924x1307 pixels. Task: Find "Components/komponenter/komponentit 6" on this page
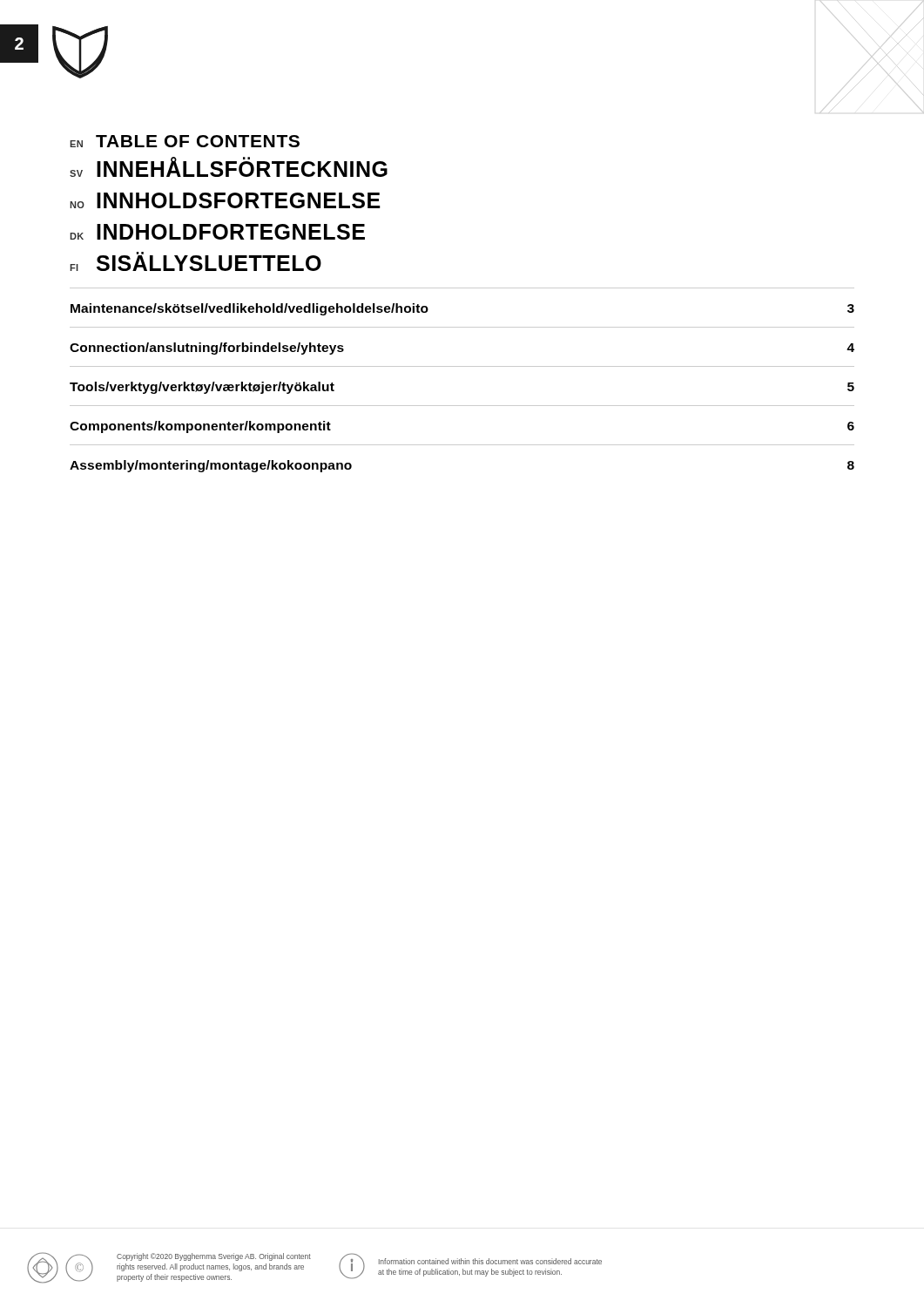196,427
